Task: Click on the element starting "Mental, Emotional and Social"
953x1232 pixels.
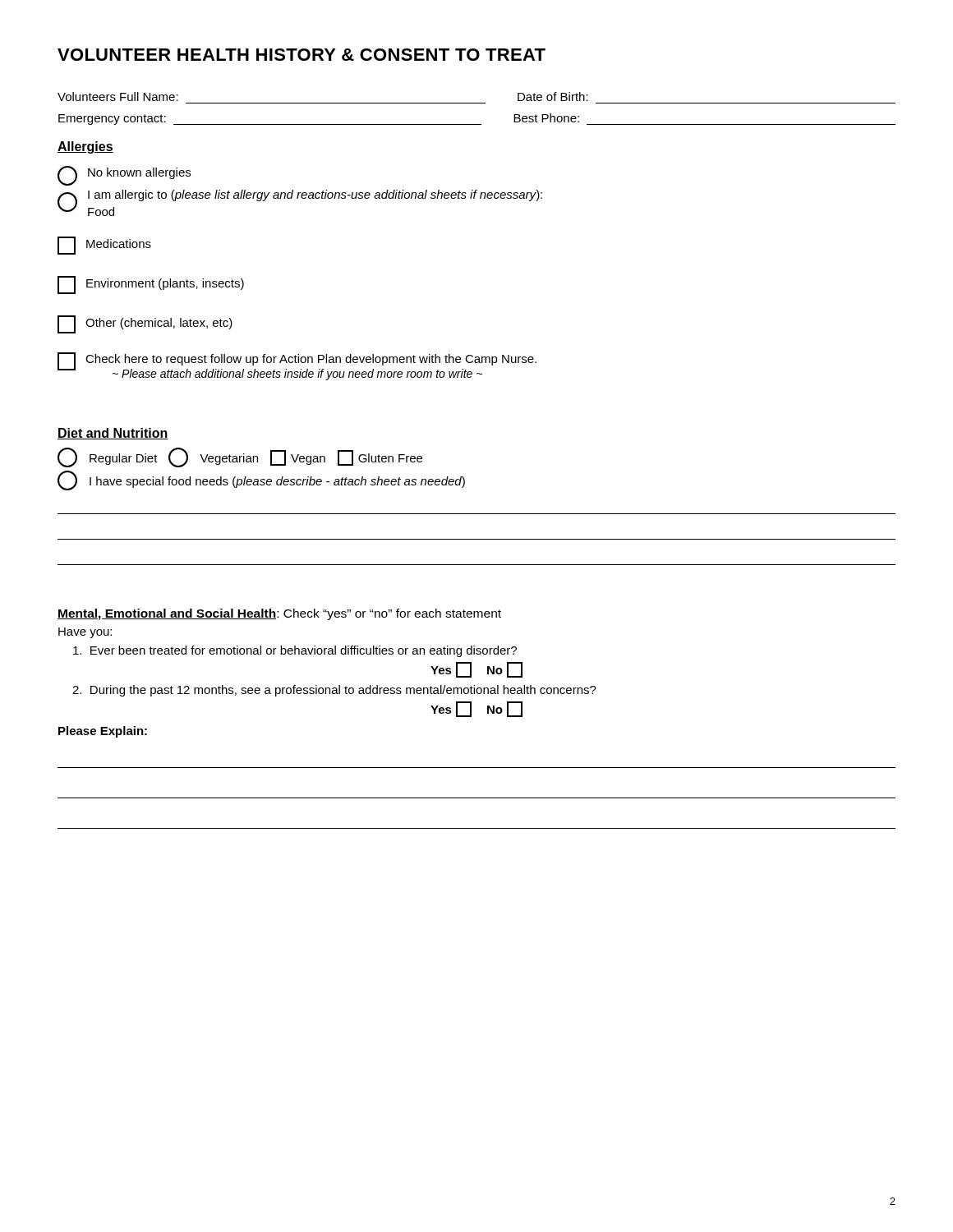Action: click(476, 662)
